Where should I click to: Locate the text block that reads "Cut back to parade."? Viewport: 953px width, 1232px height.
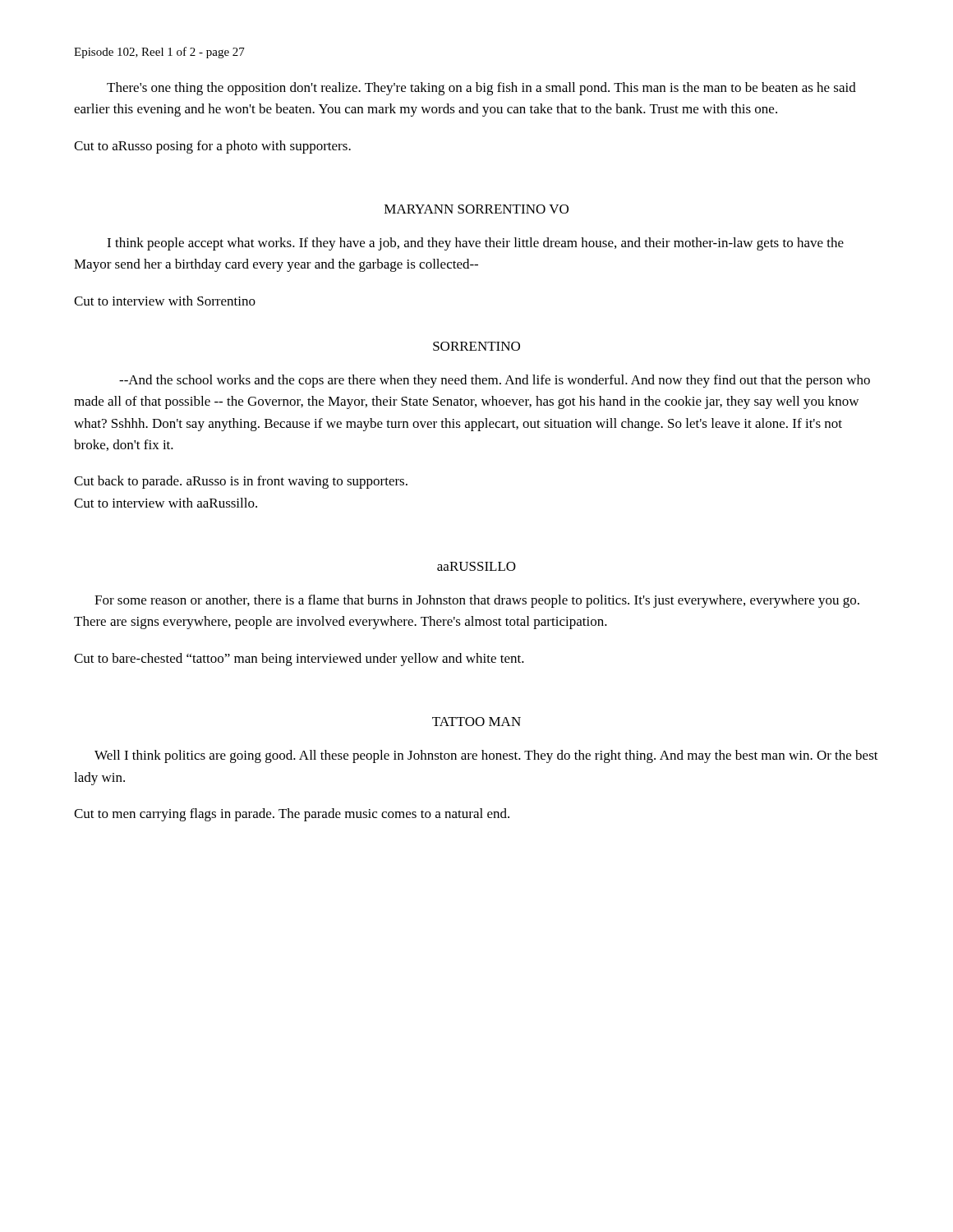(x=241, y=482)
